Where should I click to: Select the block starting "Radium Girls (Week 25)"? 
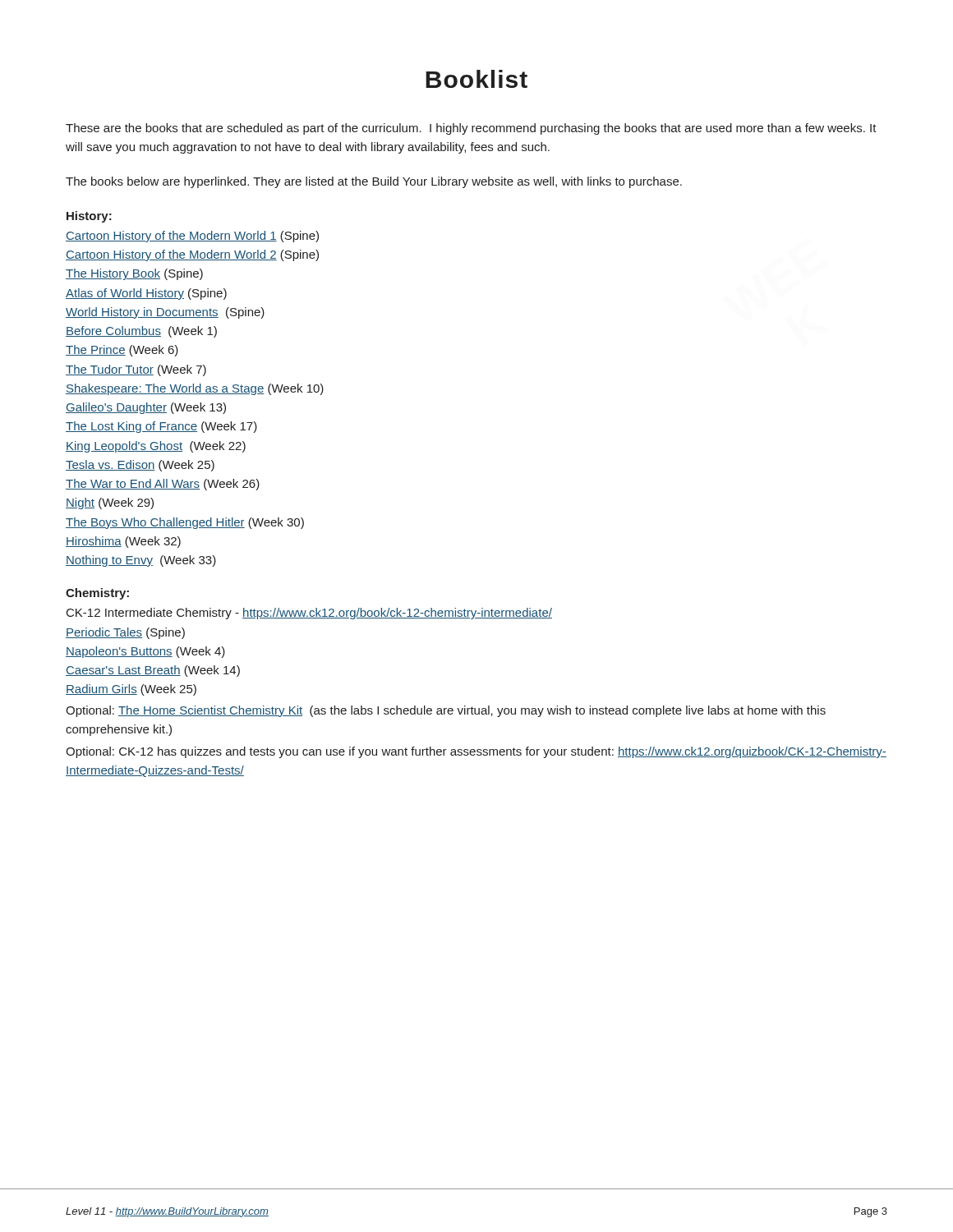[131, 689]
